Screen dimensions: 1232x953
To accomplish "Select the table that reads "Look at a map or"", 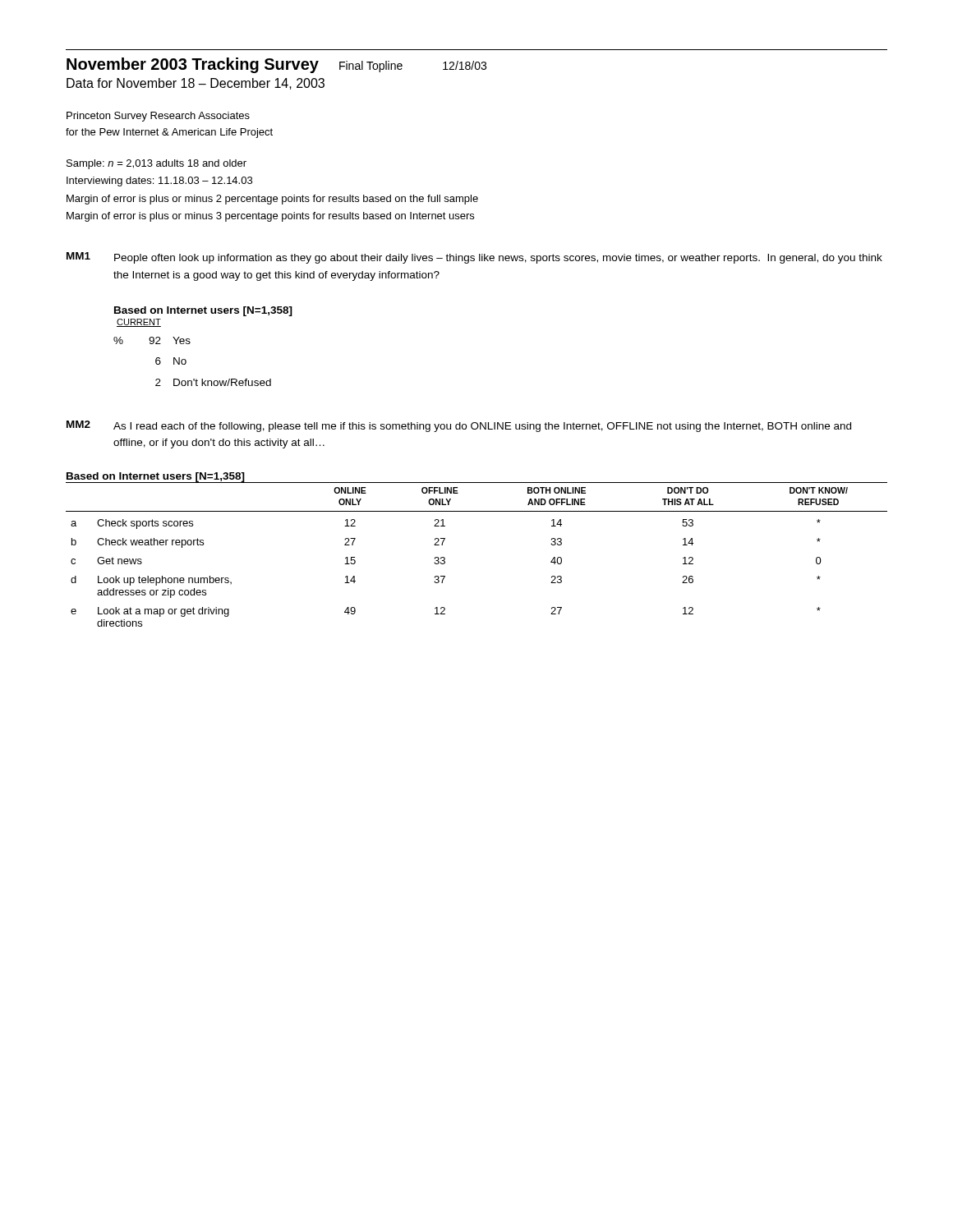I will (476, 551).
